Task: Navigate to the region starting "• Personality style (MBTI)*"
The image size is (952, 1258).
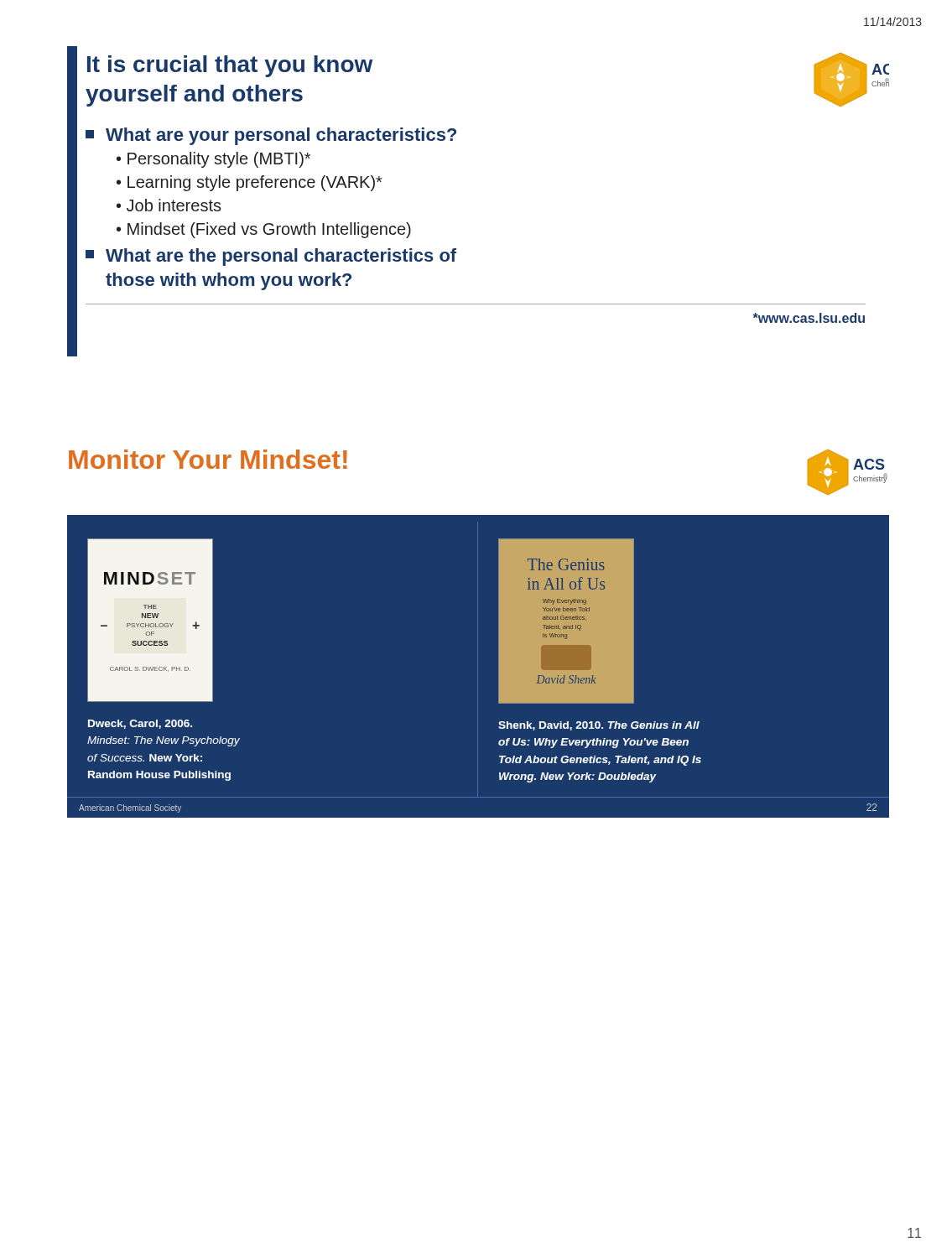Action: 213,159
